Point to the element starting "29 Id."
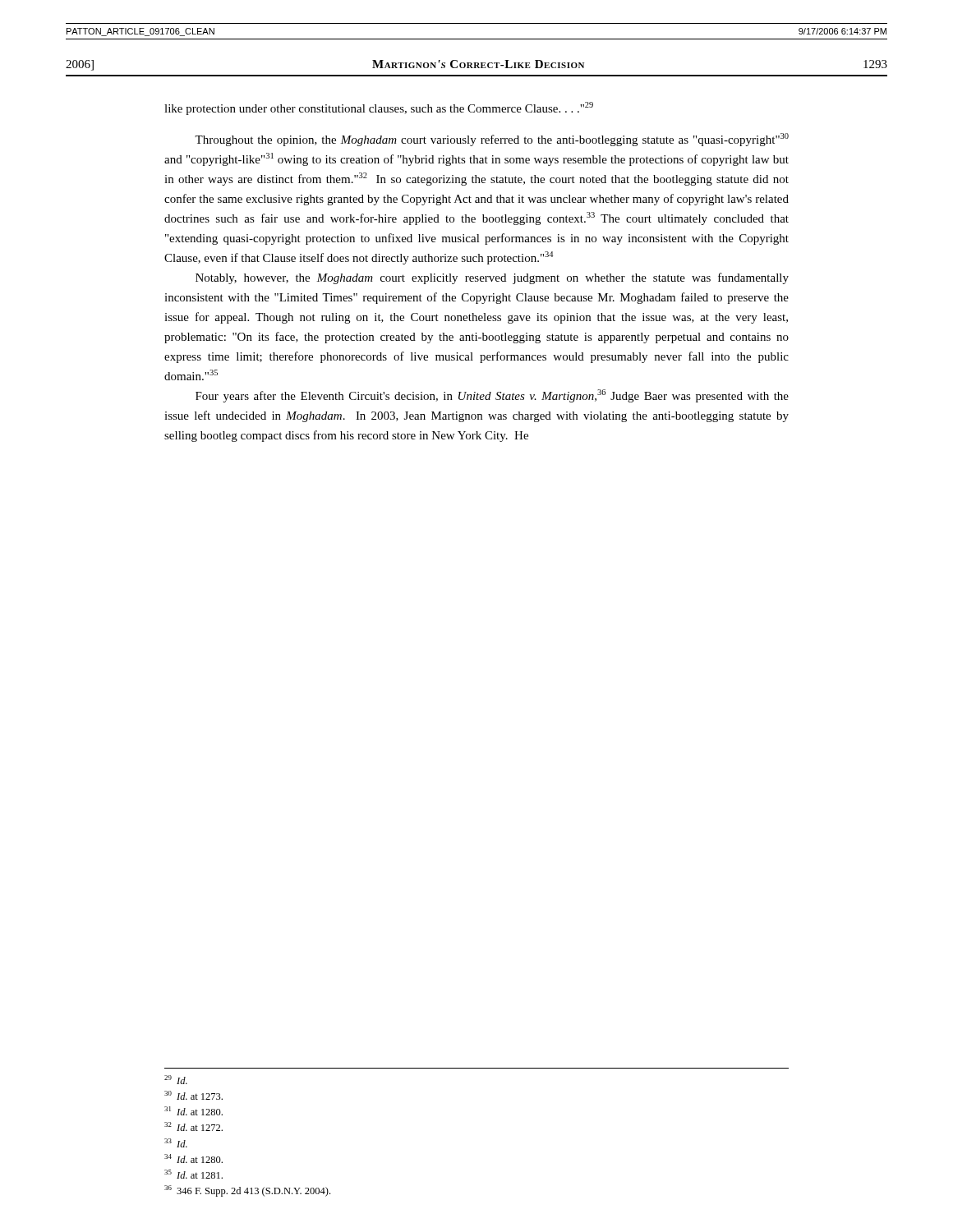This screenshot has height=1232, width=953. click(176, 1080)
